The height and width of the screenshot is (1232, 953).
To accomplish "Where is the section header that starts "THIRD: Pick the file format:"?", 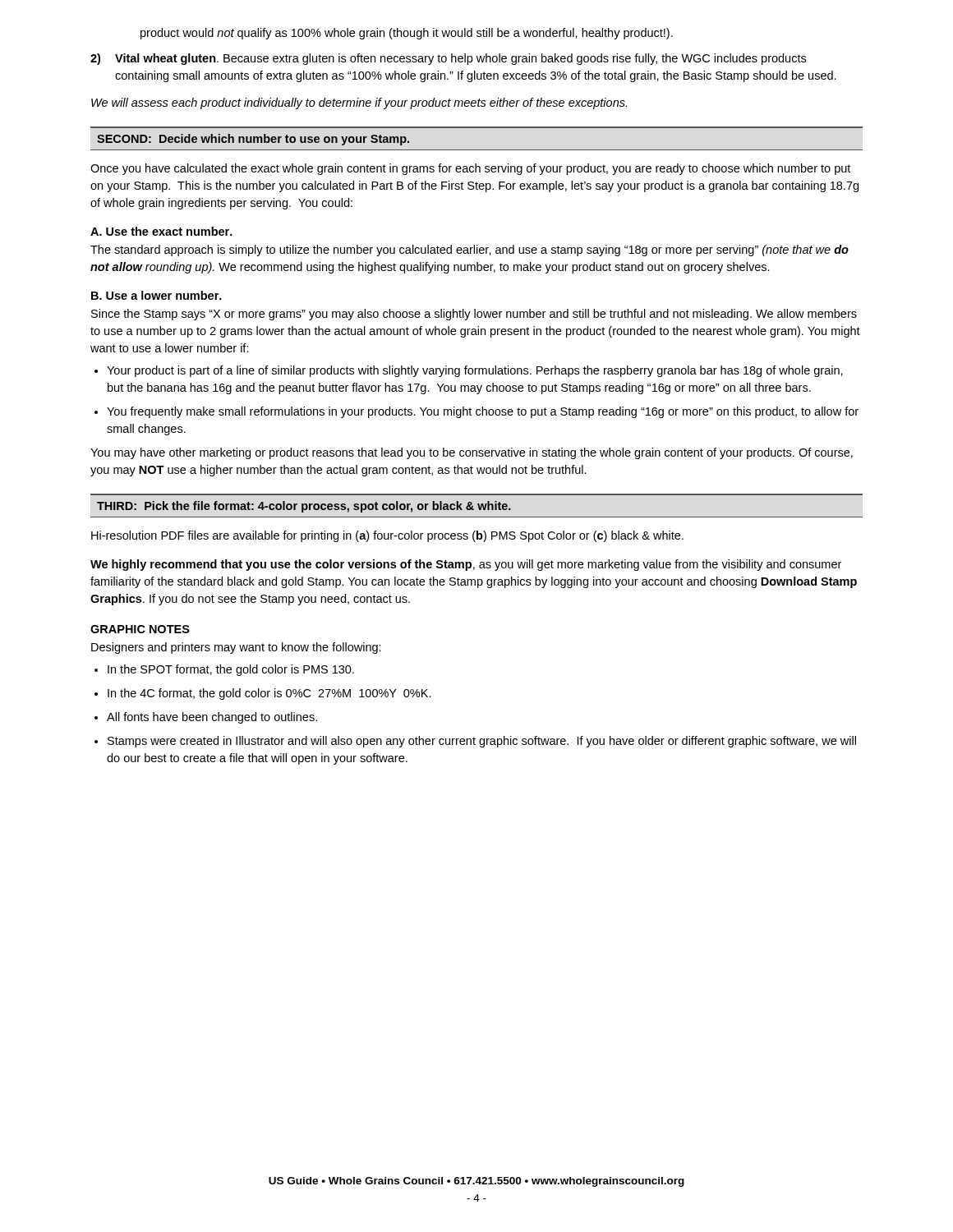I will tap(304, 506).
